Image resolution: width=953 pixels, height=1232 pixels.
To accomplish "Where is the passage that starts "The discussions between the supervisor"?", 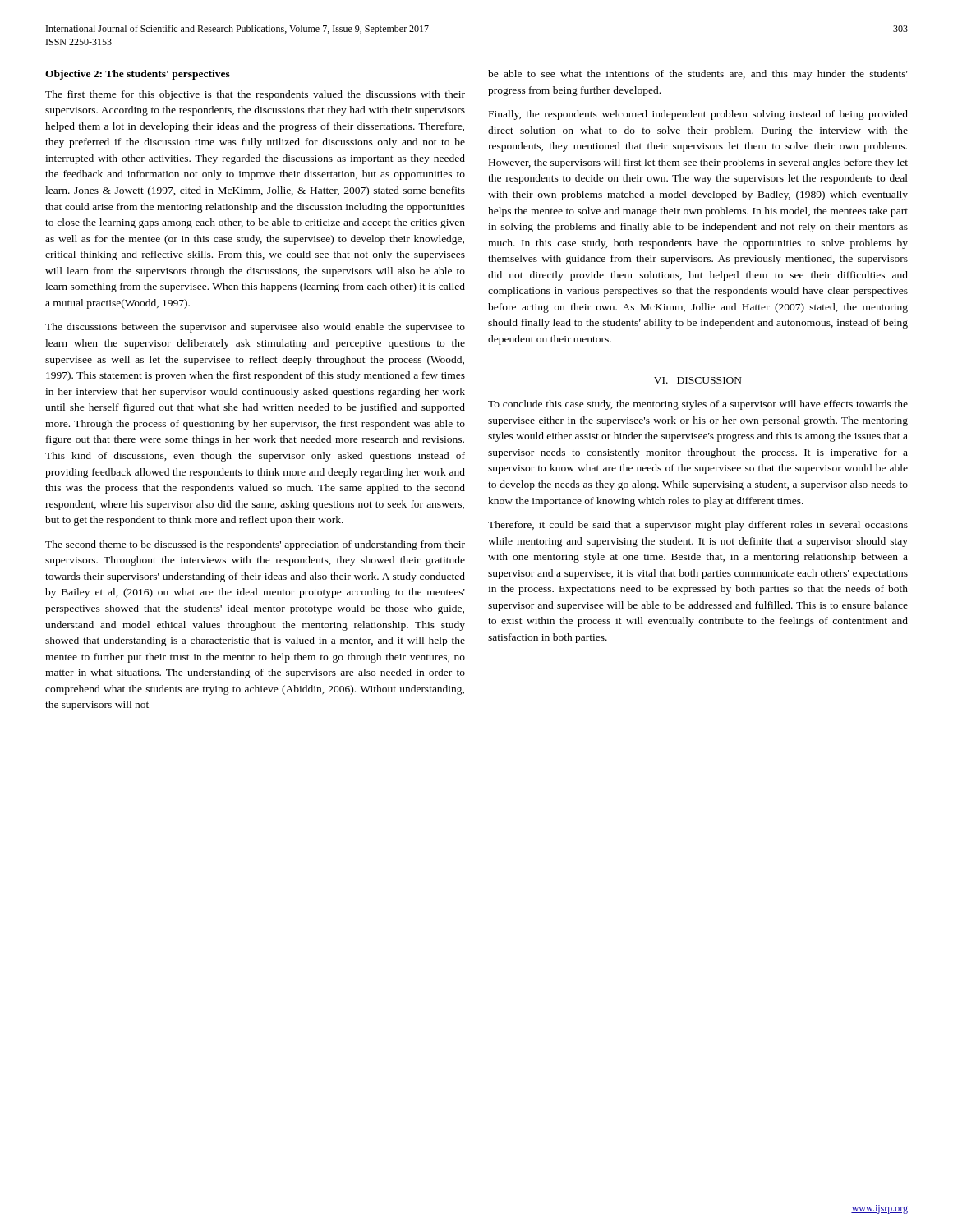I will coord(255,423).
